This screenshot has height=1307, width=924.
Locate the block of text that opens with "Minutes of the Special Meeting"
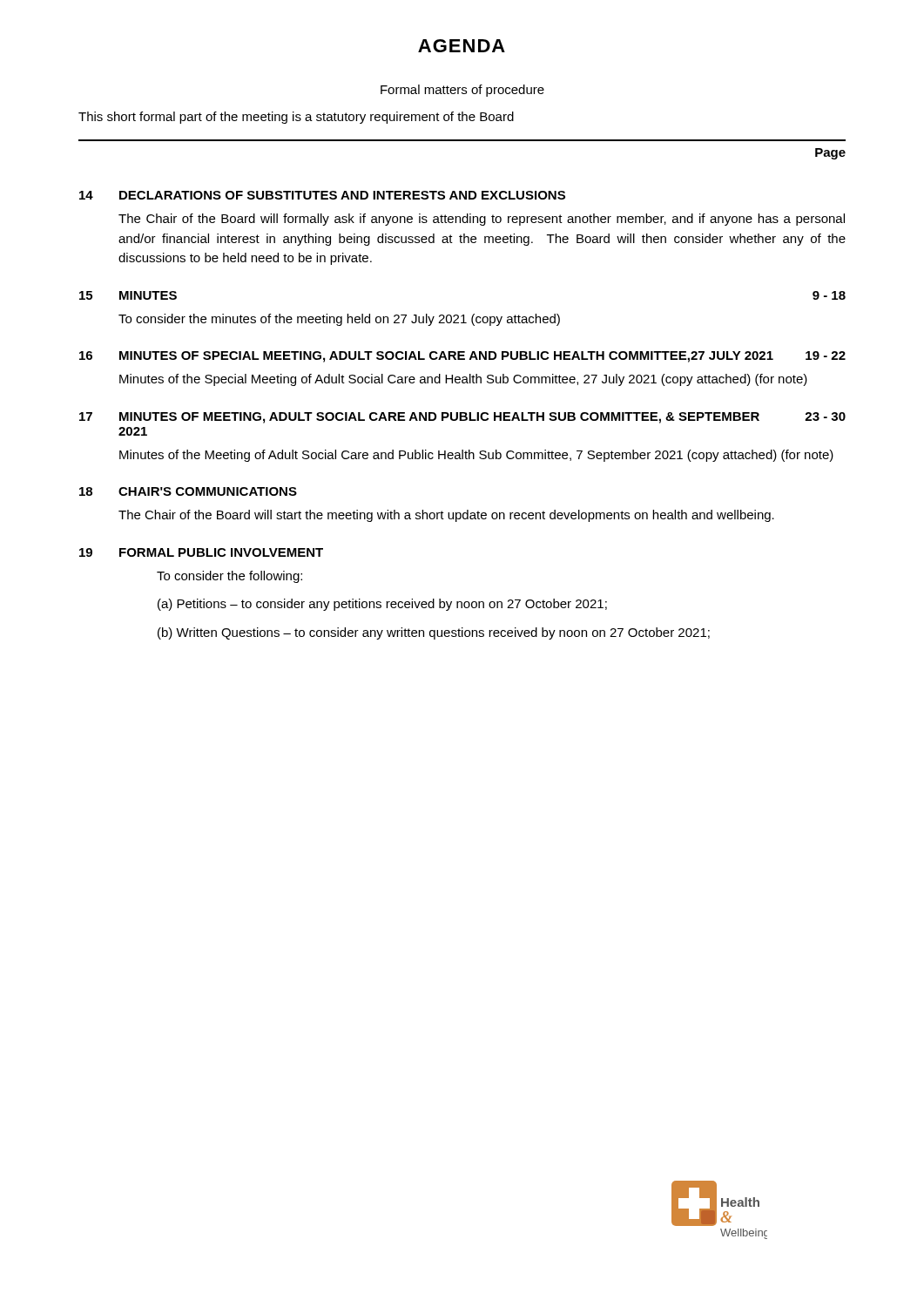coord(463,379)
